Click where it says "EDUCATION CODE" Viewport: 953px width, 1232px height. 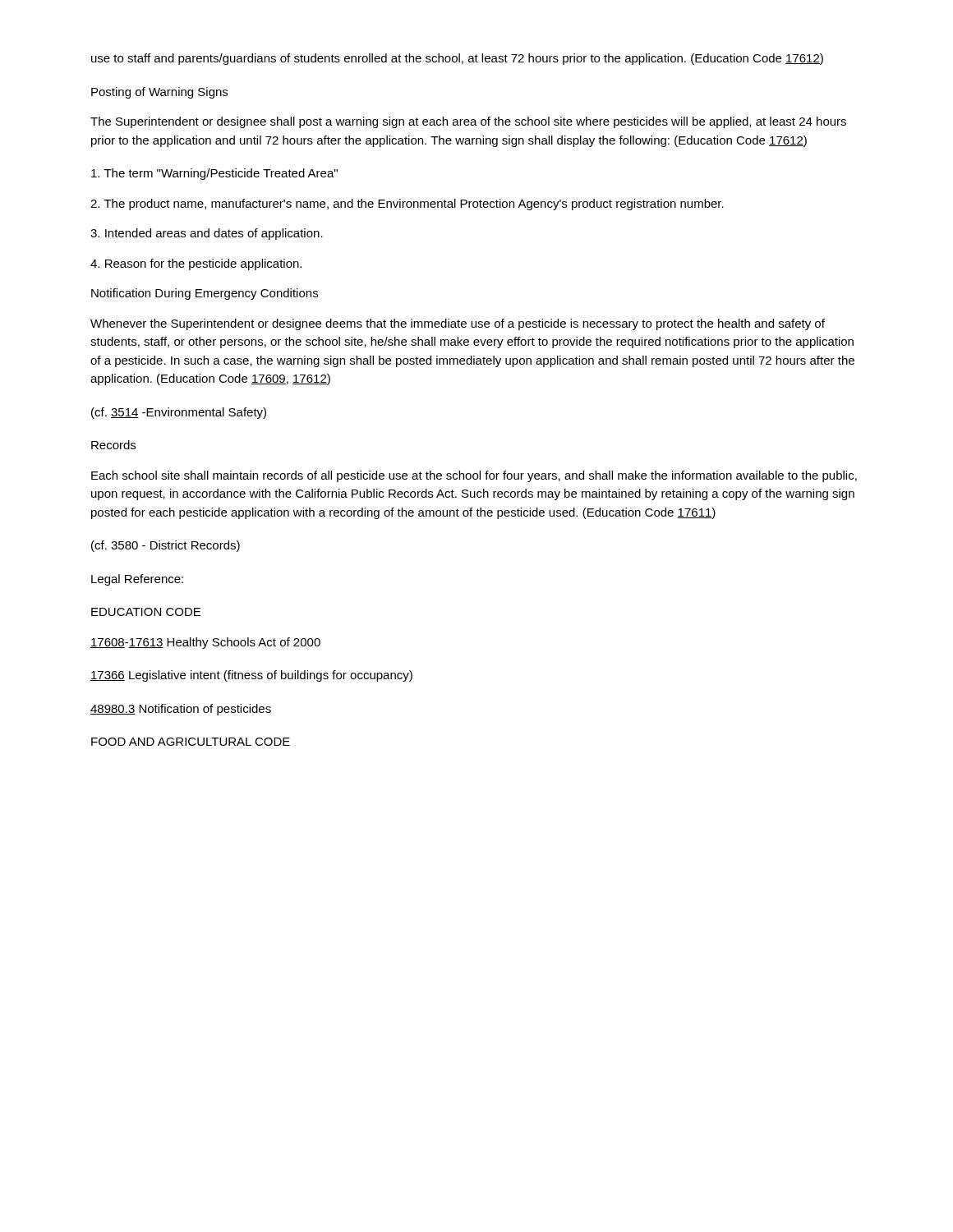[146, 612]
